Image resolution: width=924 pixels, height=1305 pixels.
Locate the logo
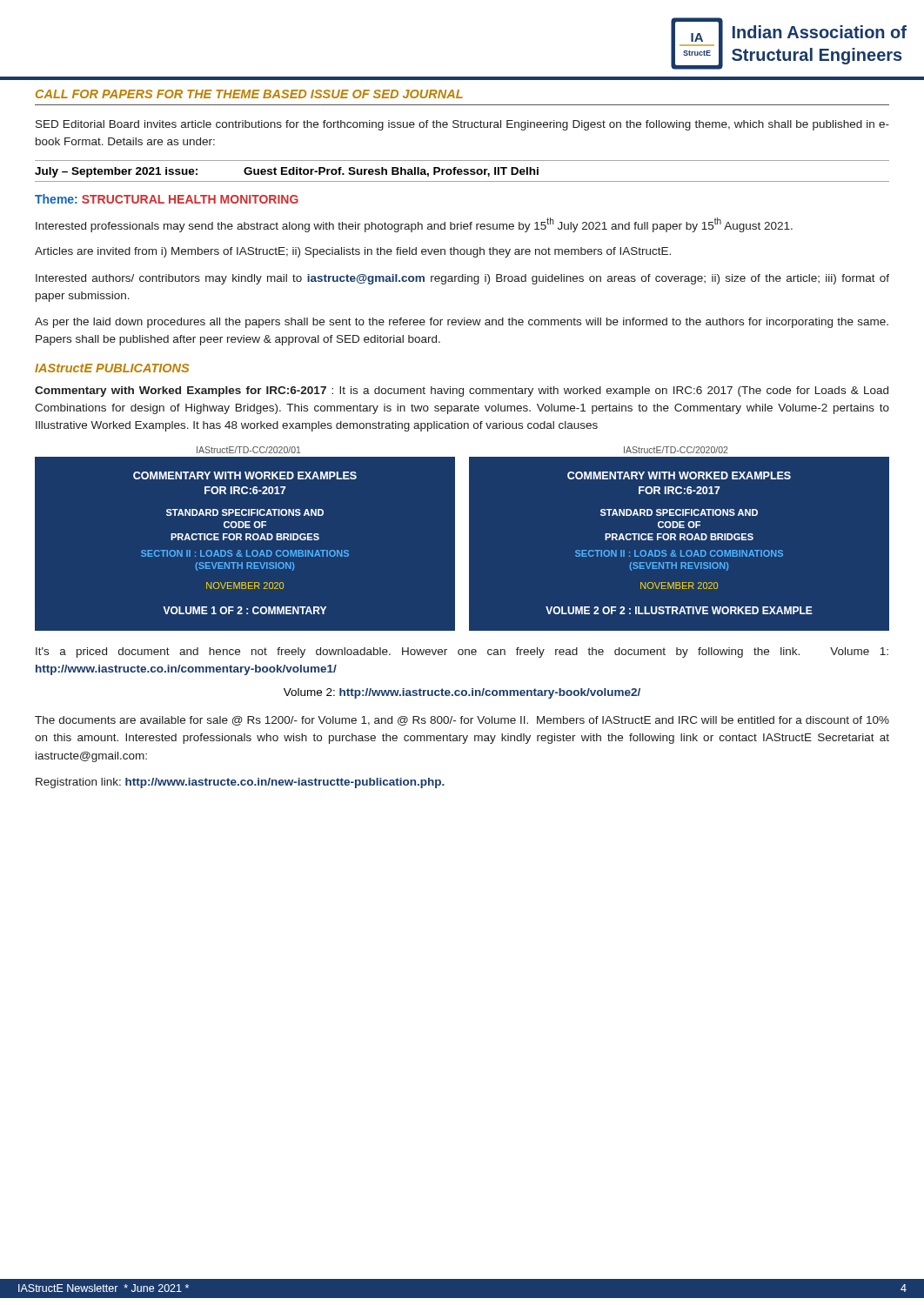coord(788,43)
